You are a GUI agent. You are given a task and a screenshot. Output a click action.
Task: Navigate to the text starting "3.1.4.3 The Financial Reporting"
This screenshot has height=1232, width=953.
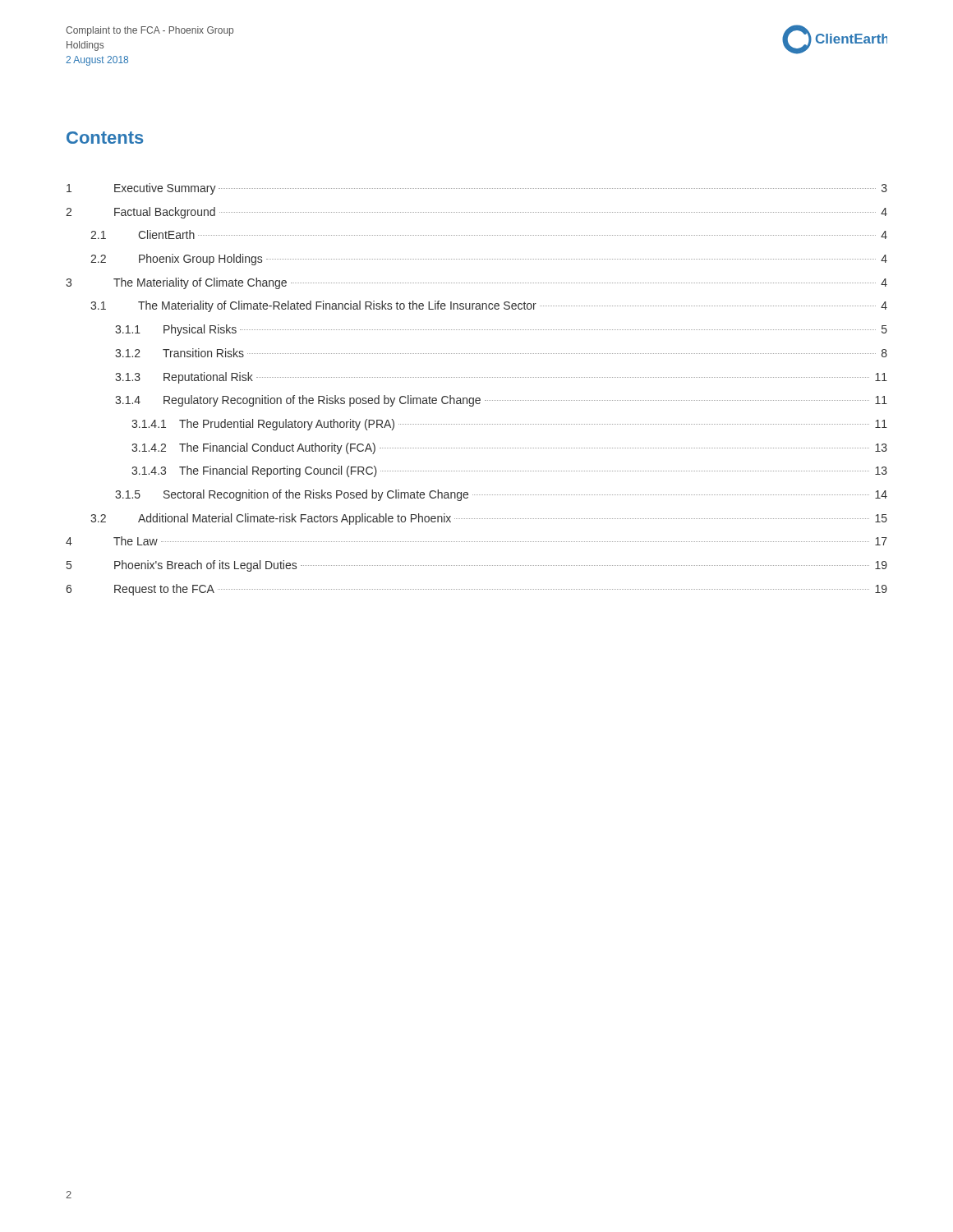[x=476, y=471]
